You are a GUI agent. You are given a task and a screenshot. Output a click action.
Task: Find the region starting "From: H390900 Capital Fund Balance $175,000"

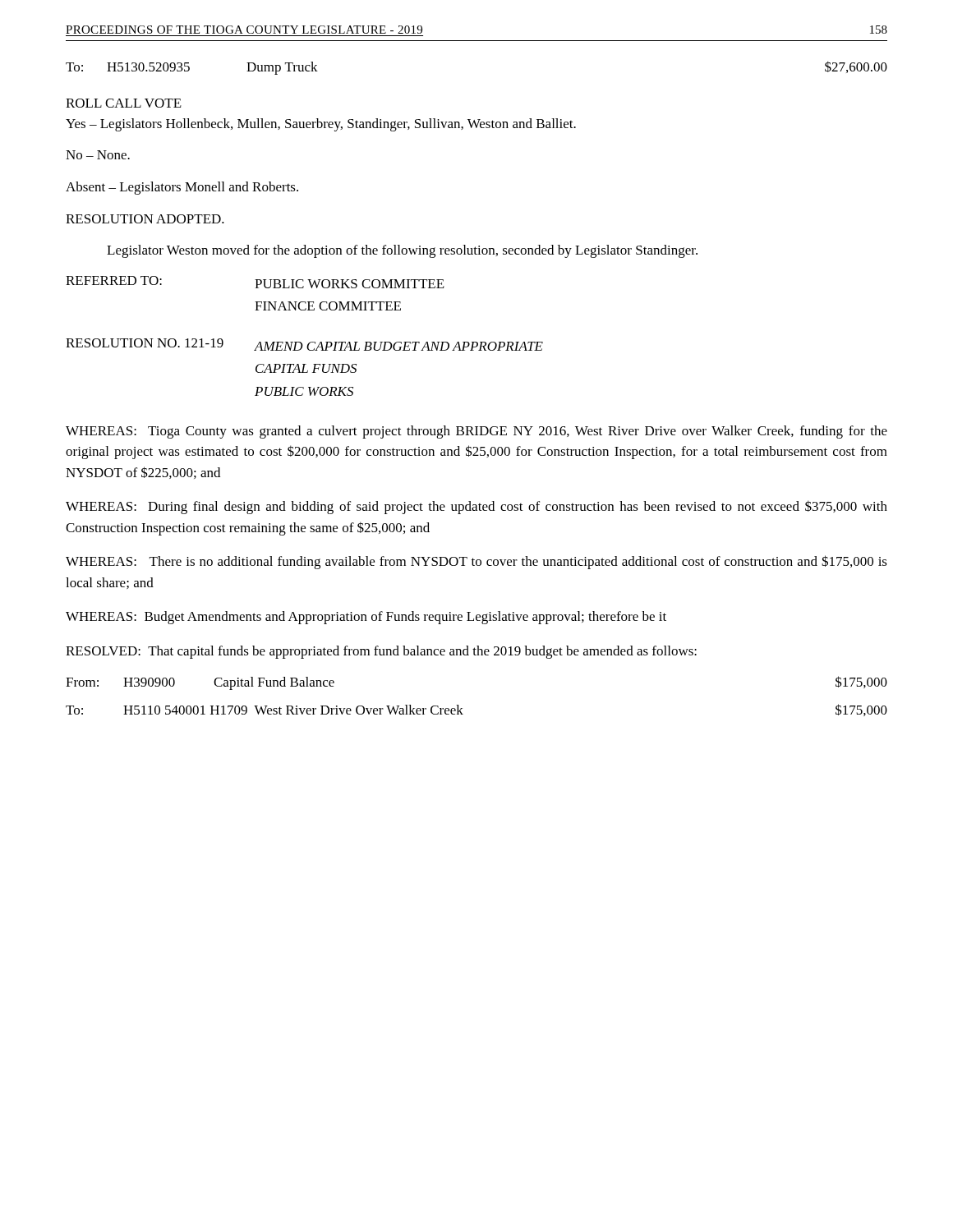pos(79,683)
